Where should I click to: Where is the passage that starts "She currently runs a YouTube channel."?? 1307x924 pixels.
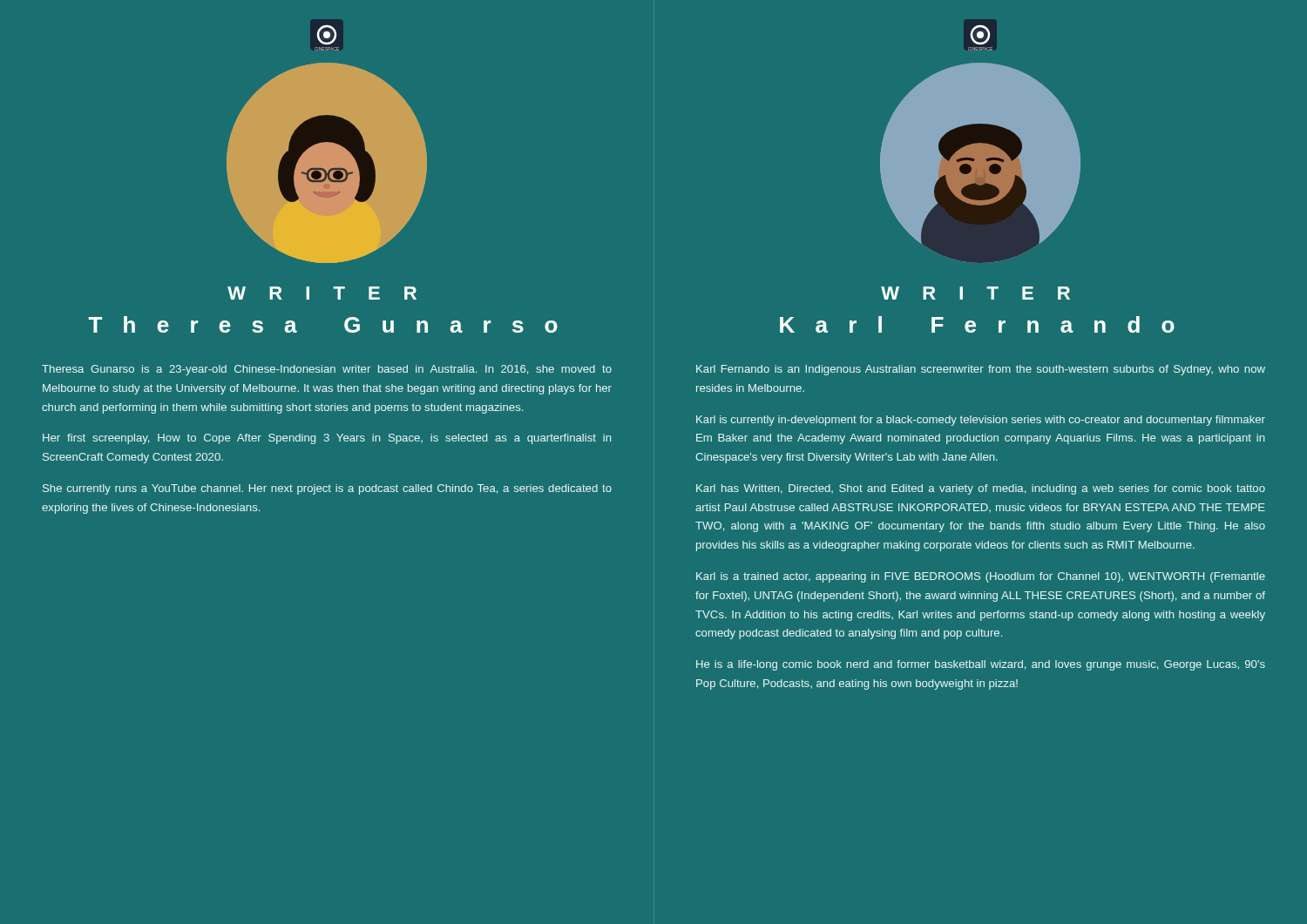click(327, 498)
